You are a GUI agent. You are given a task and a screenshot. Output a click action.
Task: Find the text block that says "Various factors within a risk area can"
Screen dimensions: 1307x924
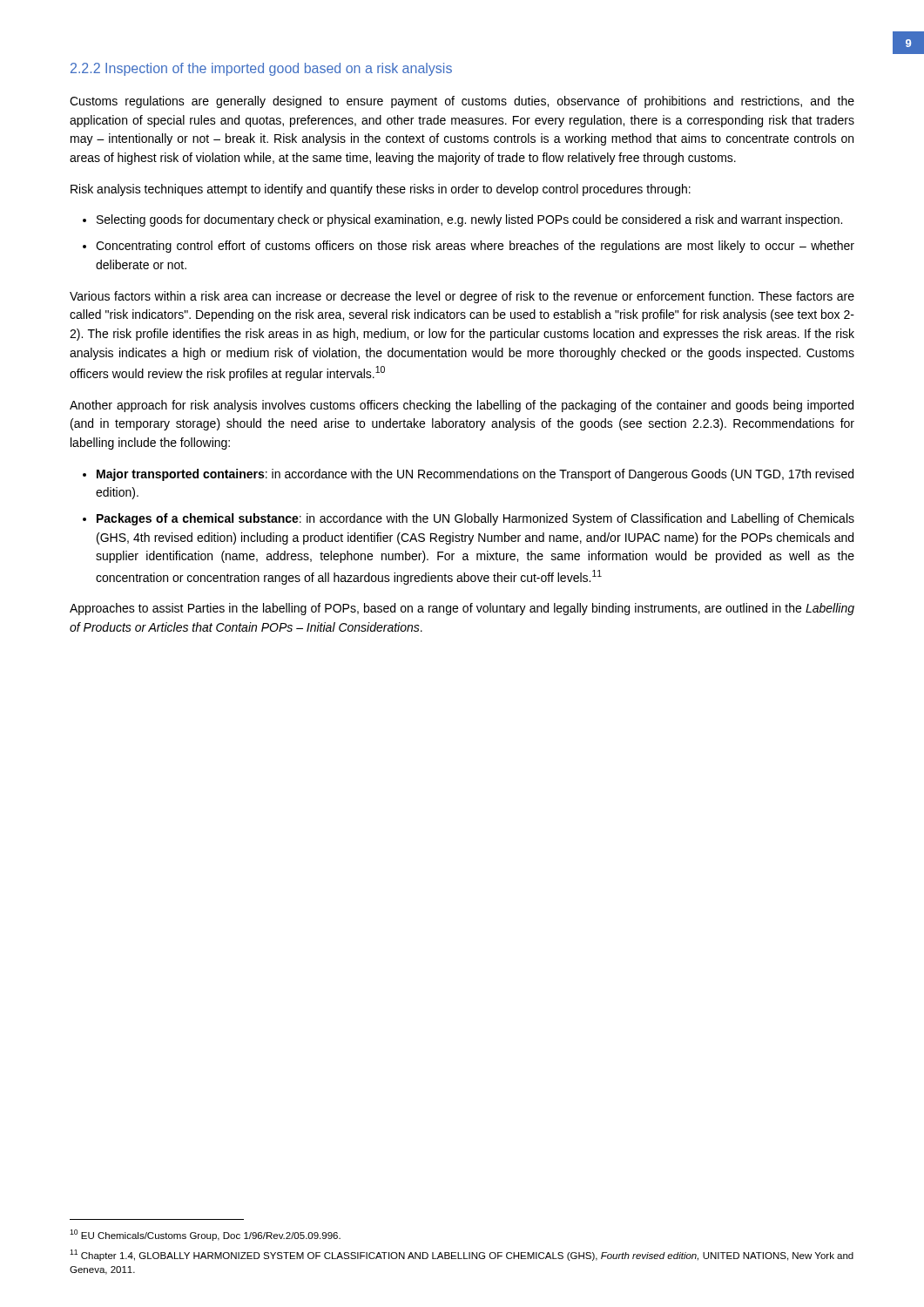[462, 335]
